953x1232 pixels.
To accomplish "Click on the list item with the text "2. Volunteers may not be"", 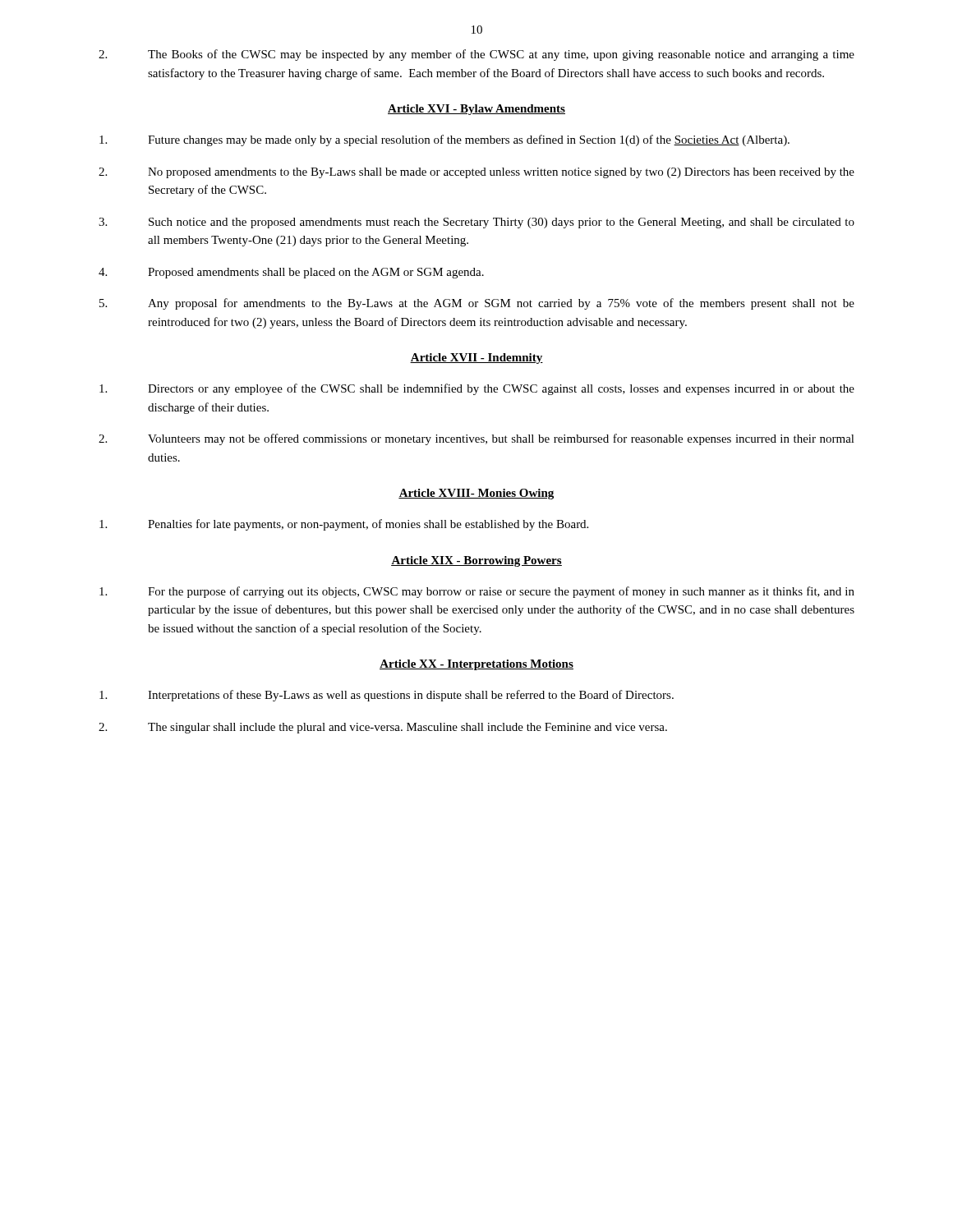I will 476,448.
